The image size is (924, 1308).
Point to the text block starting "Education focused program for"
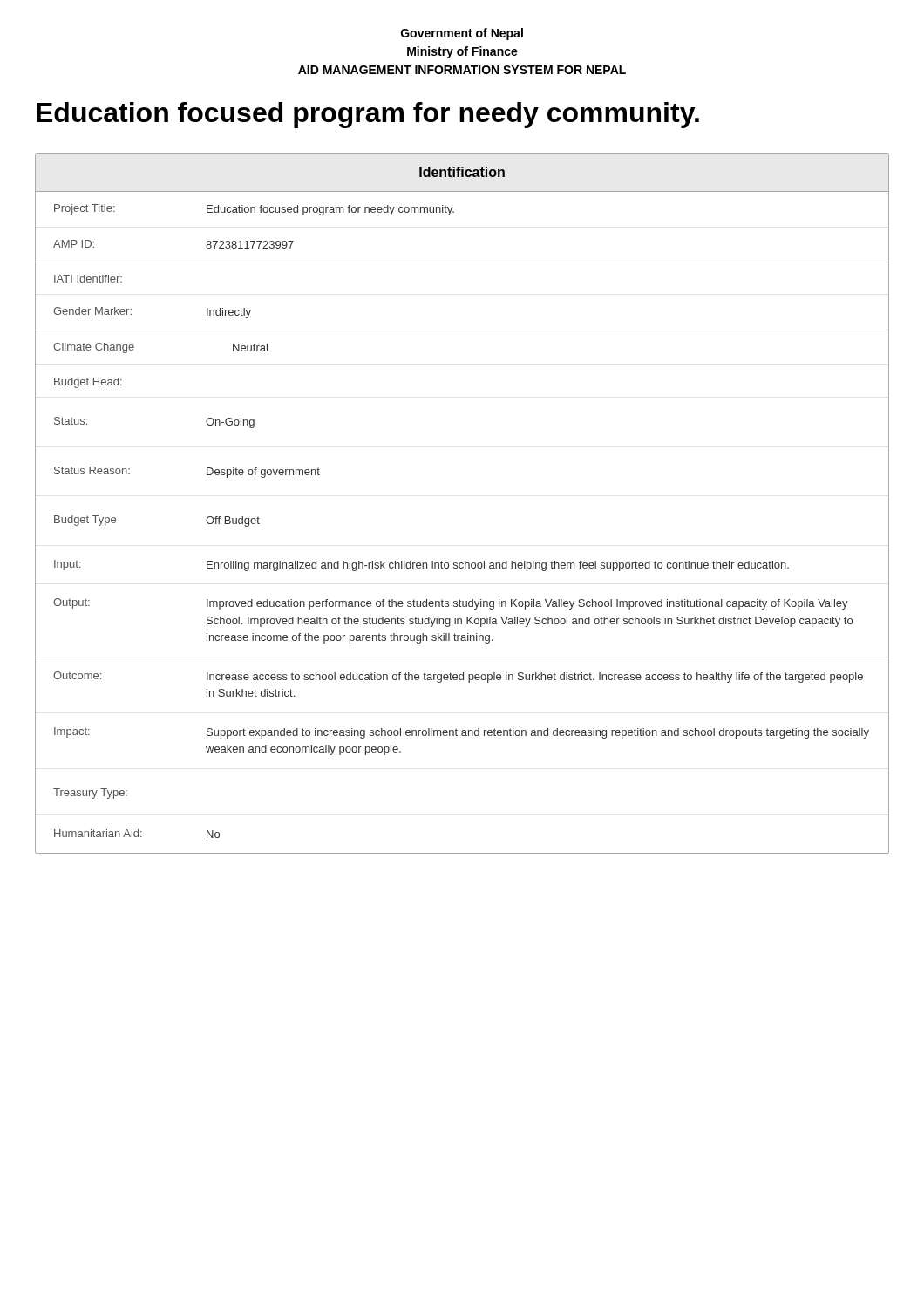coord(368,112)
